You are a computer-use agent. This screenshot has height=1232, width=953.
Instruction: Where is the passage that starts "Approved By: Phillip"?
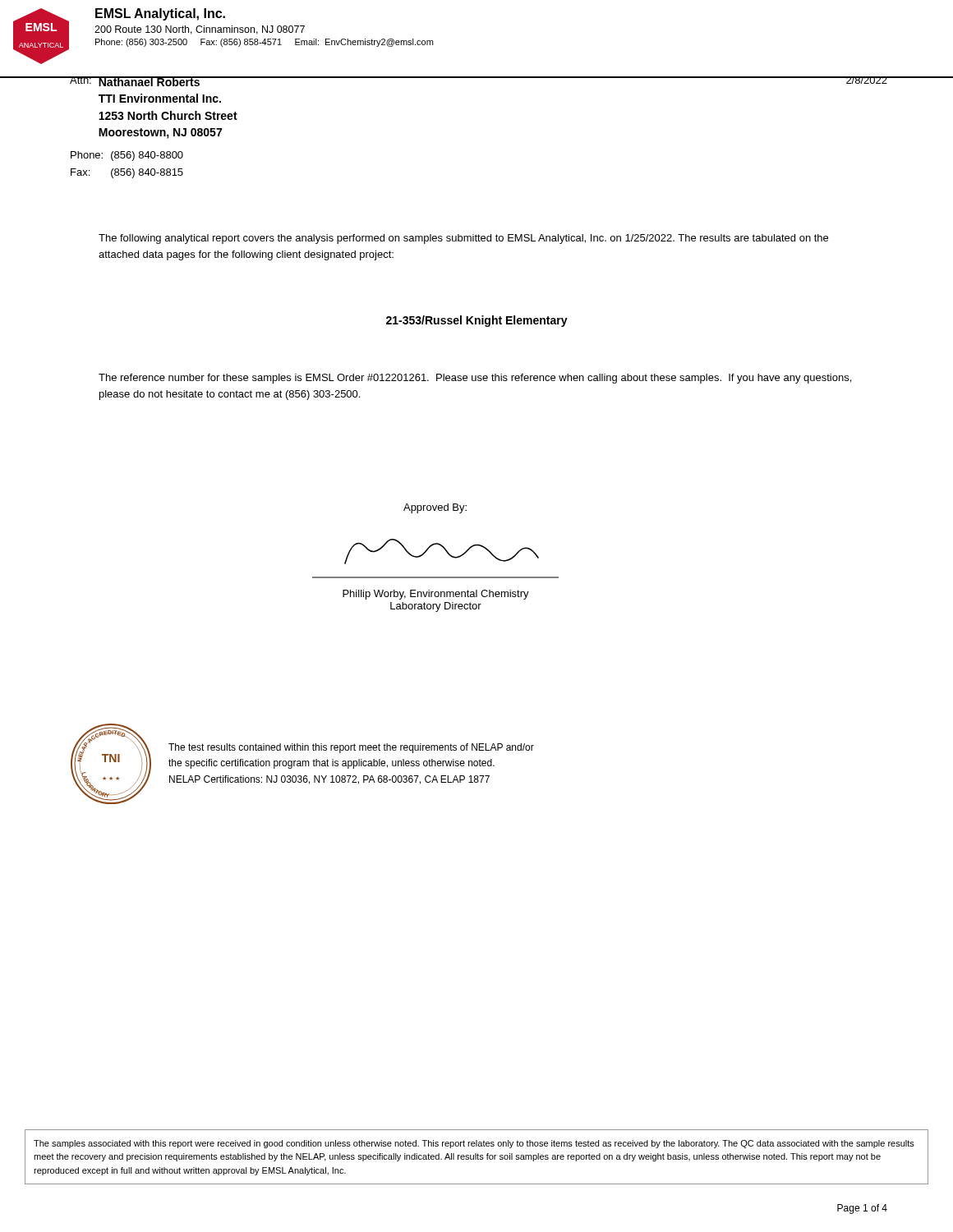[x=435, y=556]
